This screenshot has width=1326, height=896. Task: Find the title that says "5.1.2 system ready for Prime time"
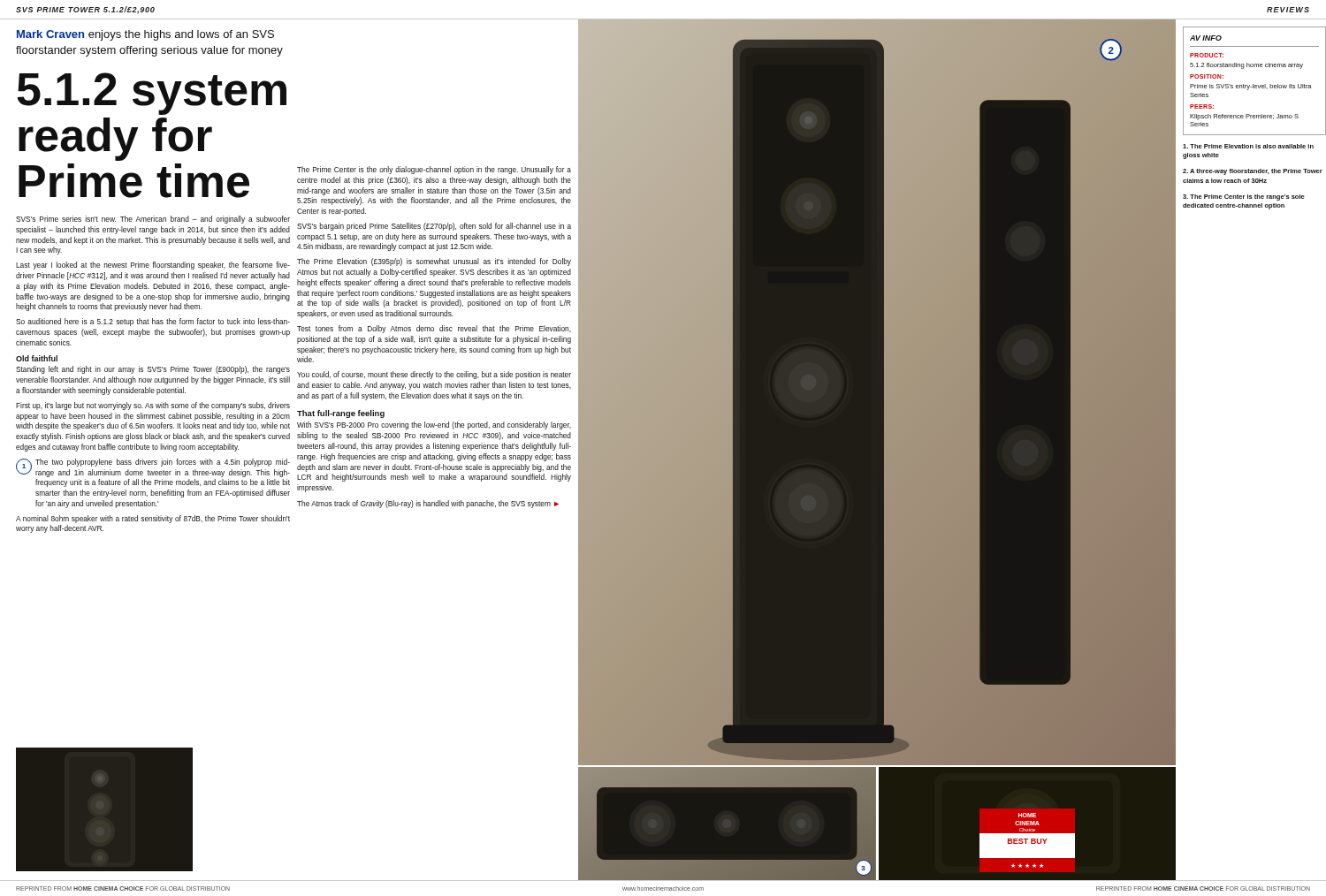click(153, 135)
